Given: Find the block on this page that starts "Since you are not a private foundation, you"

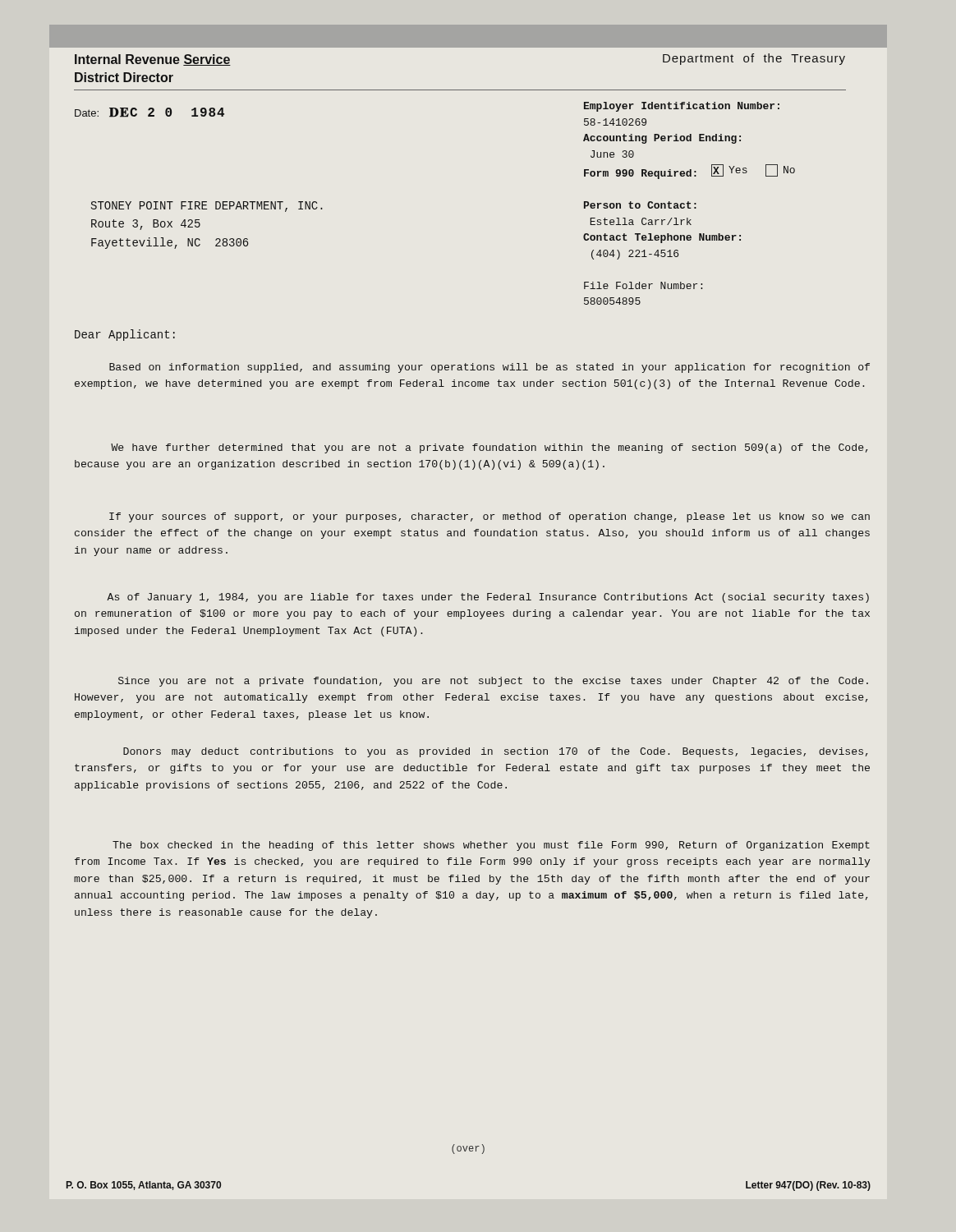Looking at the screenshot, I should pos(472,698).
